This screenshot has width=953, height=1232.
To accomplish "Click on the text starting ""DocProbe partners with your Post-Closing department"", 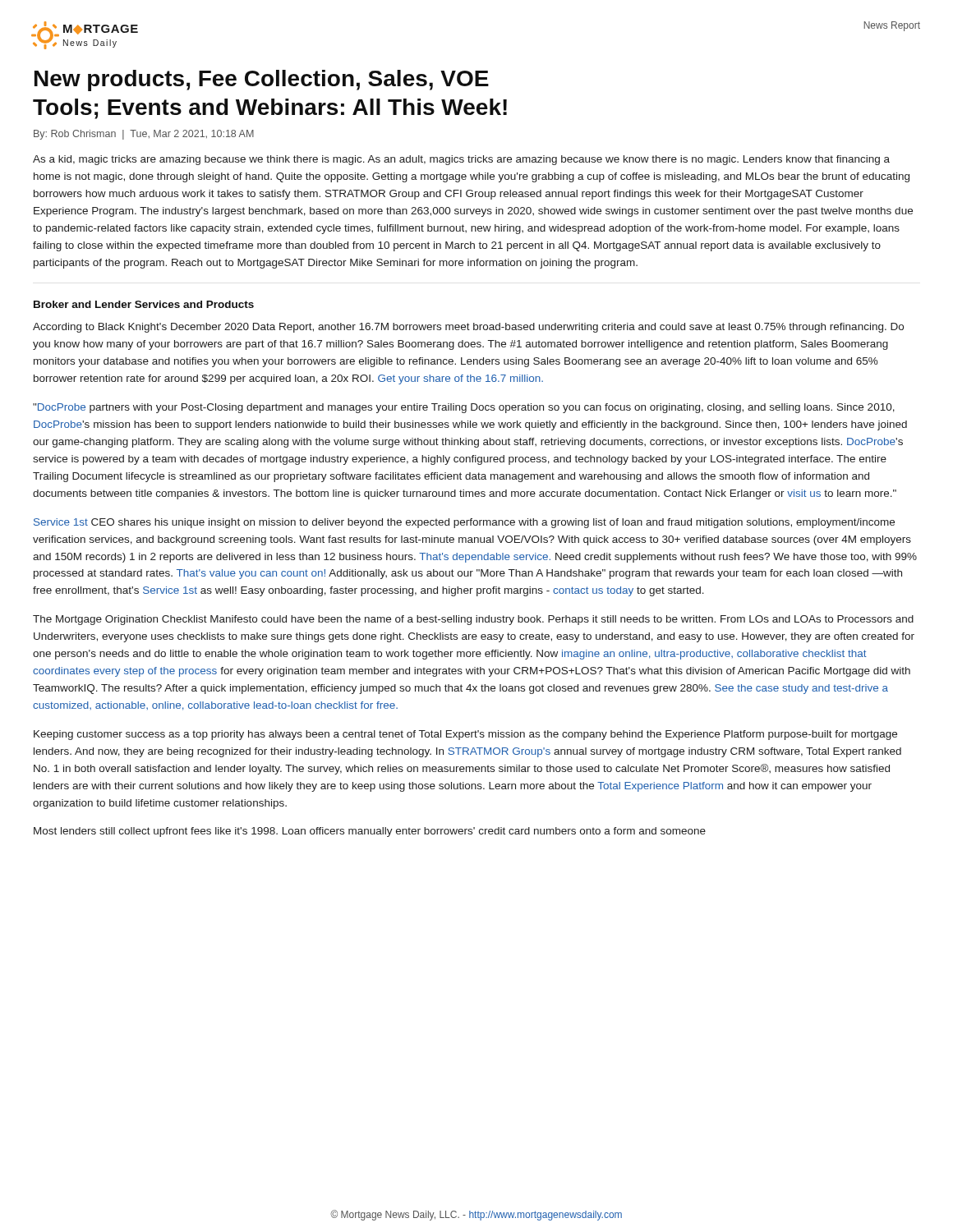I will (x=470, y=450).
